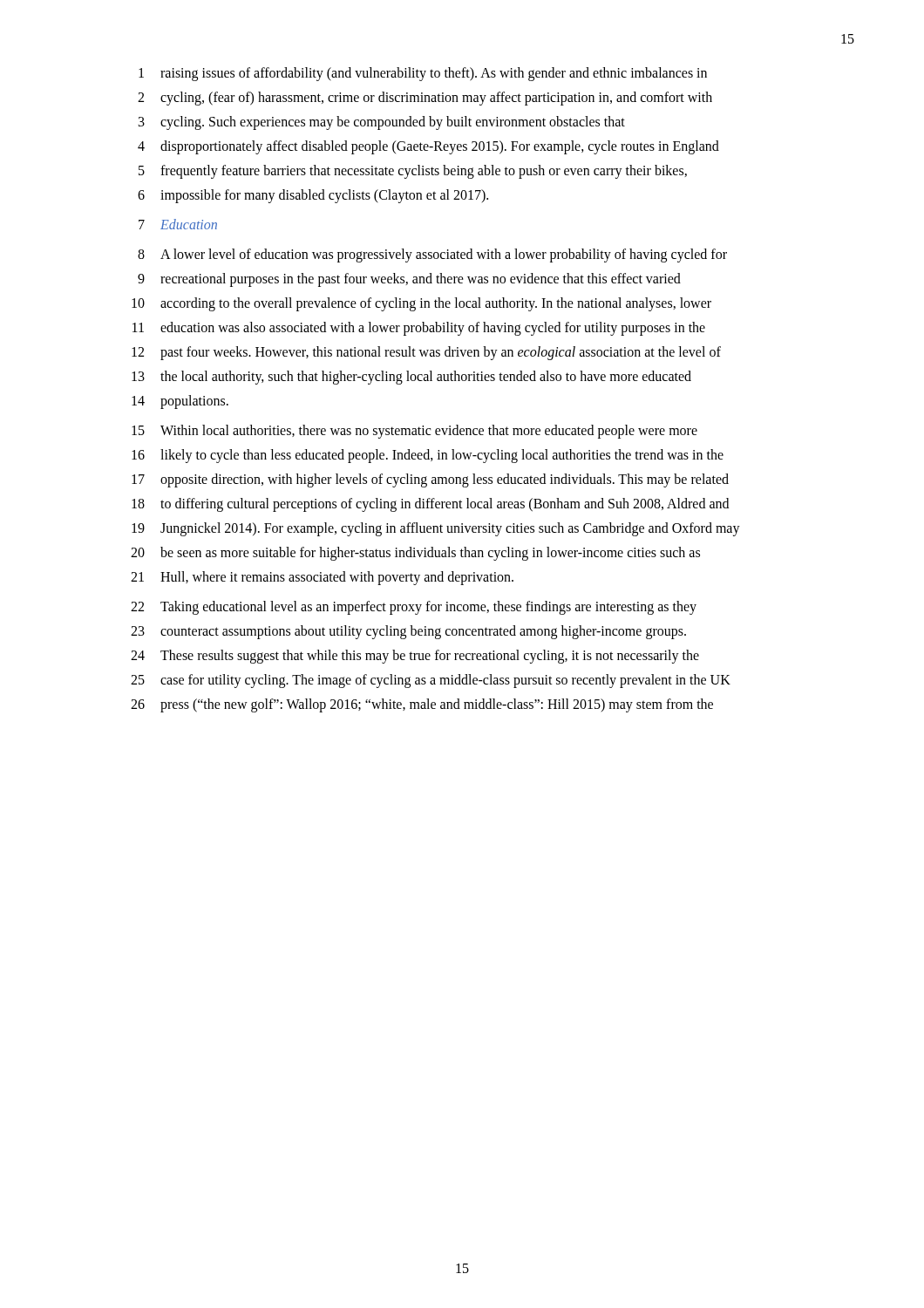Navigate to the text starting "26 press (“the new golf”:"
This screenshot has height=1308, width=924.
pyautogui.click(x=484, y=705)
